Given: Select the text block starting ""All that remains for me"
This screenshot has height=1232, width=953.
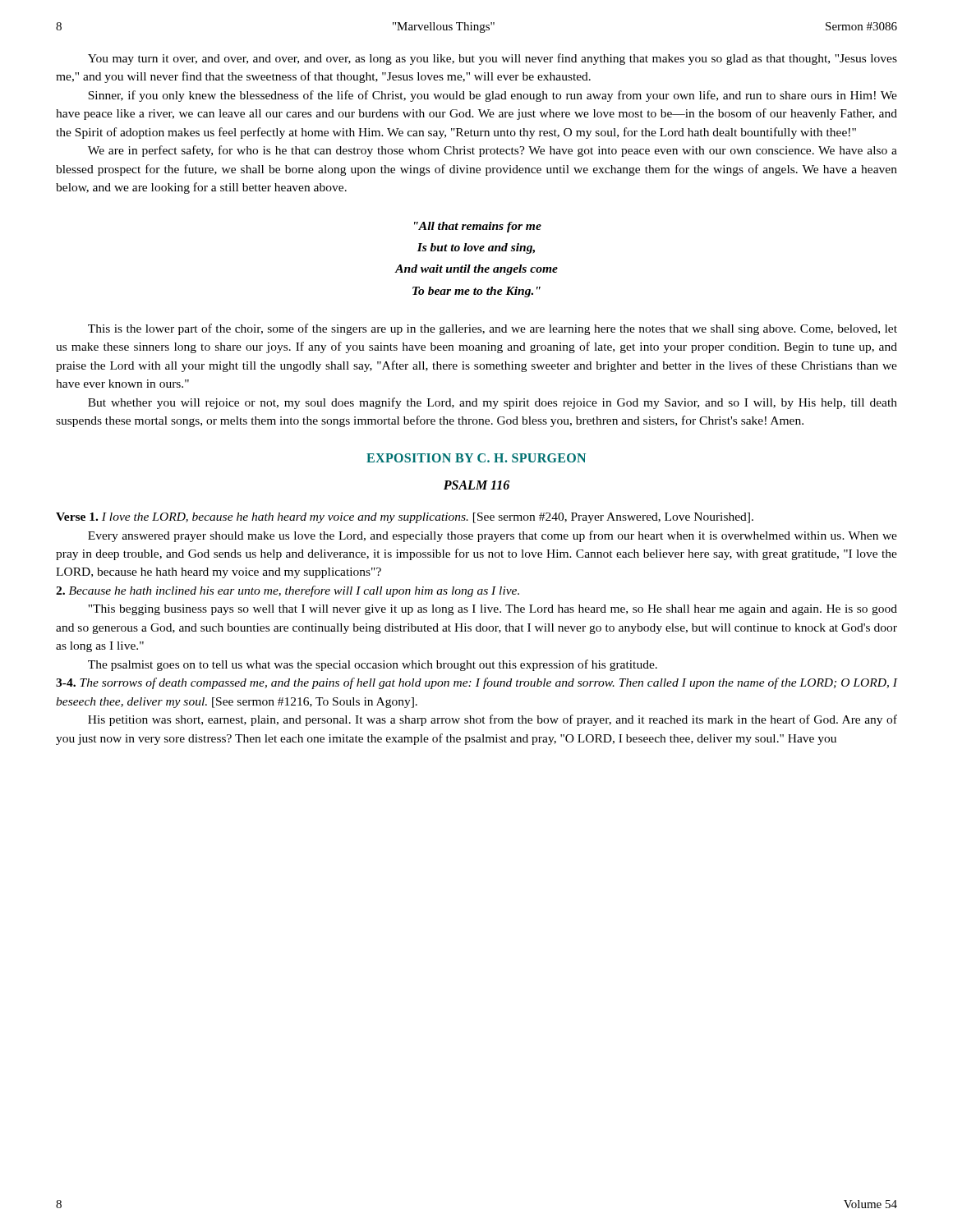Looking at the screenshot, I should click(476, 258).
